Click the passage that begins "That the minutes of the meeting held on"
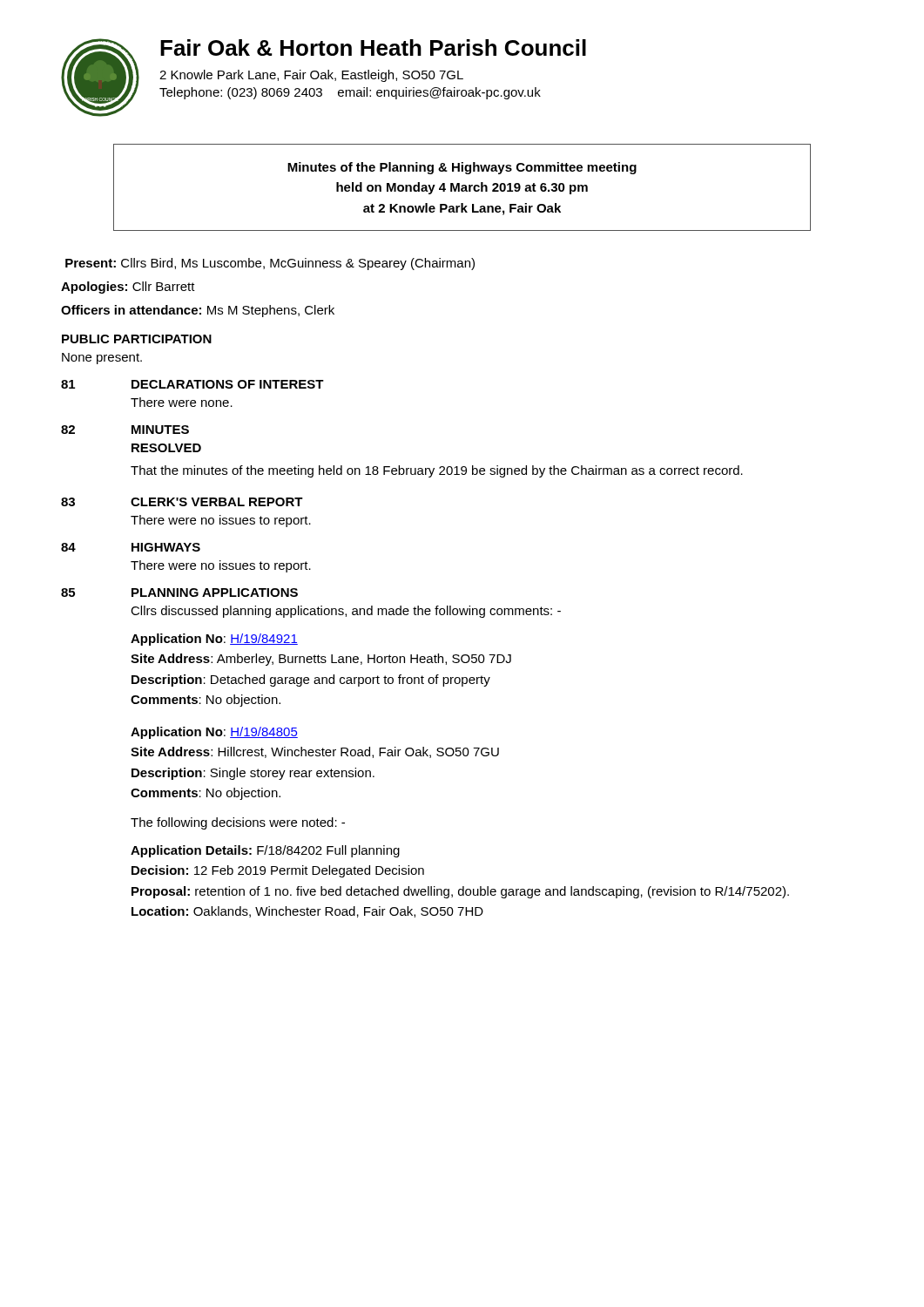The height and width of the screenshot is (1307, 924). pyautogui.click(x=437, y=470)
